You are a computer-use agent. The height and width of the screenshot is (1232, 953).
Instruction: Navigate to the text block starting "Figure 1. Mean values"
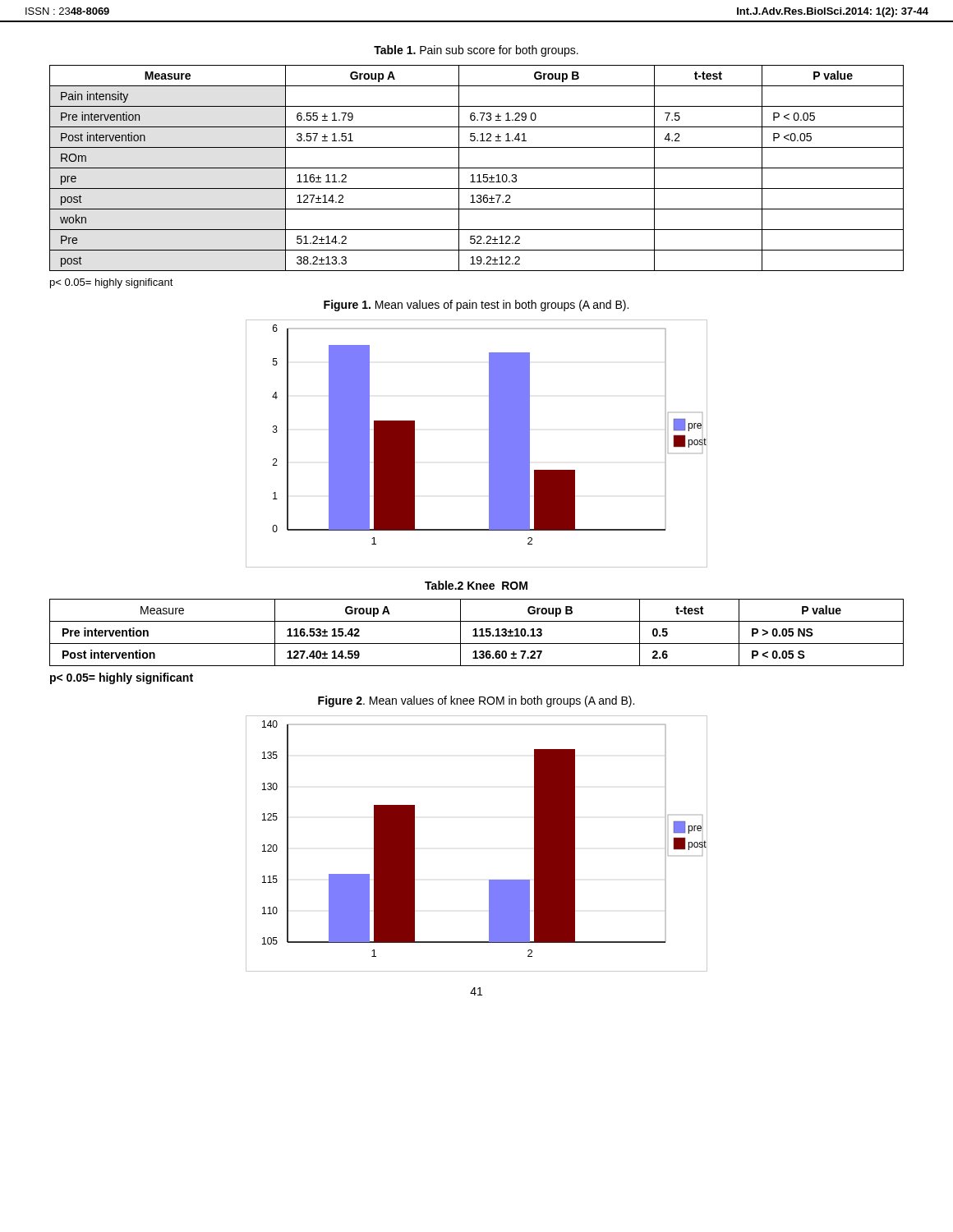click(x=476, y=305)
